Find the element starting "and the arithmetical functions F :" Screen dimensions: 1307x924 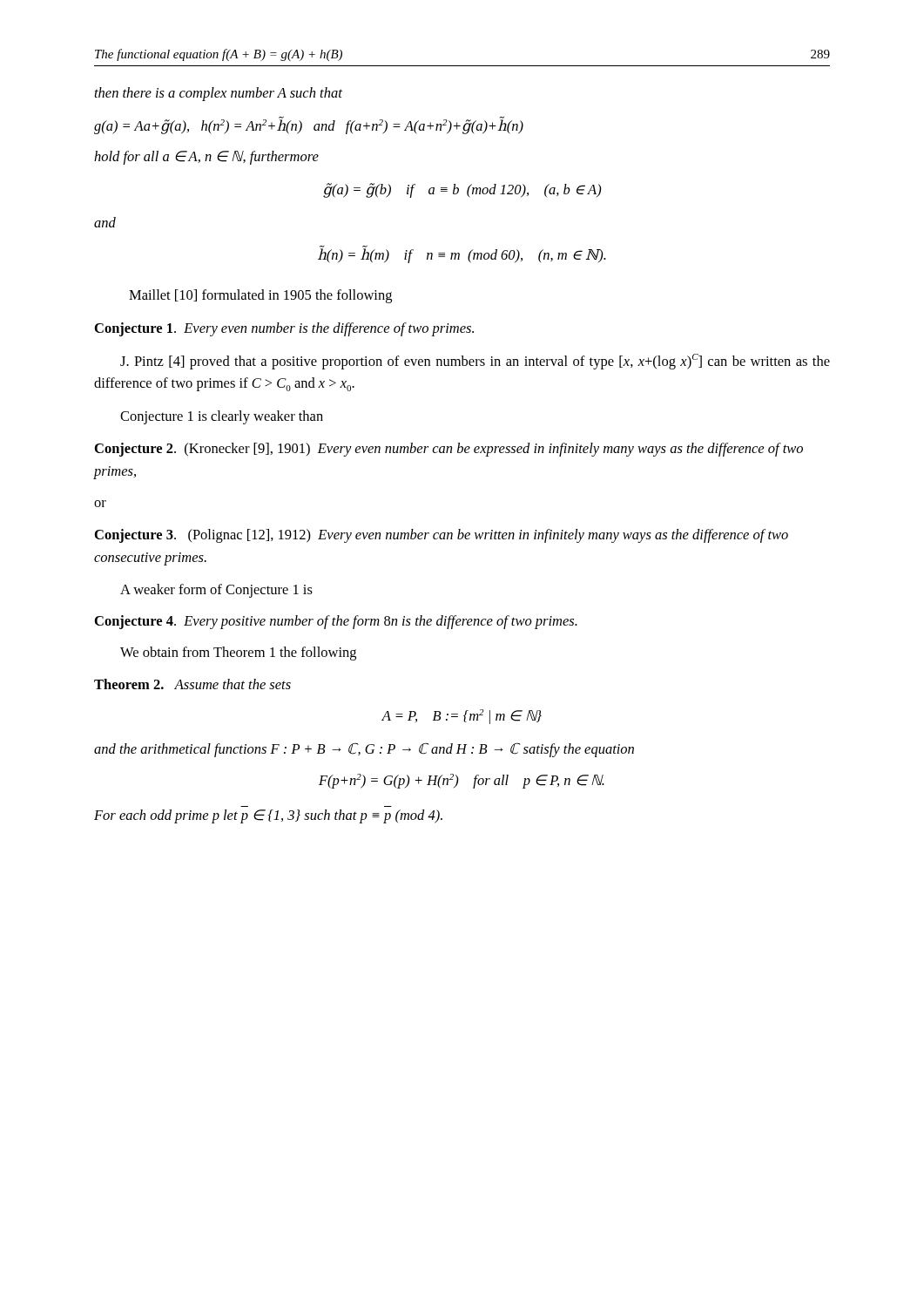tap(364, 749)
